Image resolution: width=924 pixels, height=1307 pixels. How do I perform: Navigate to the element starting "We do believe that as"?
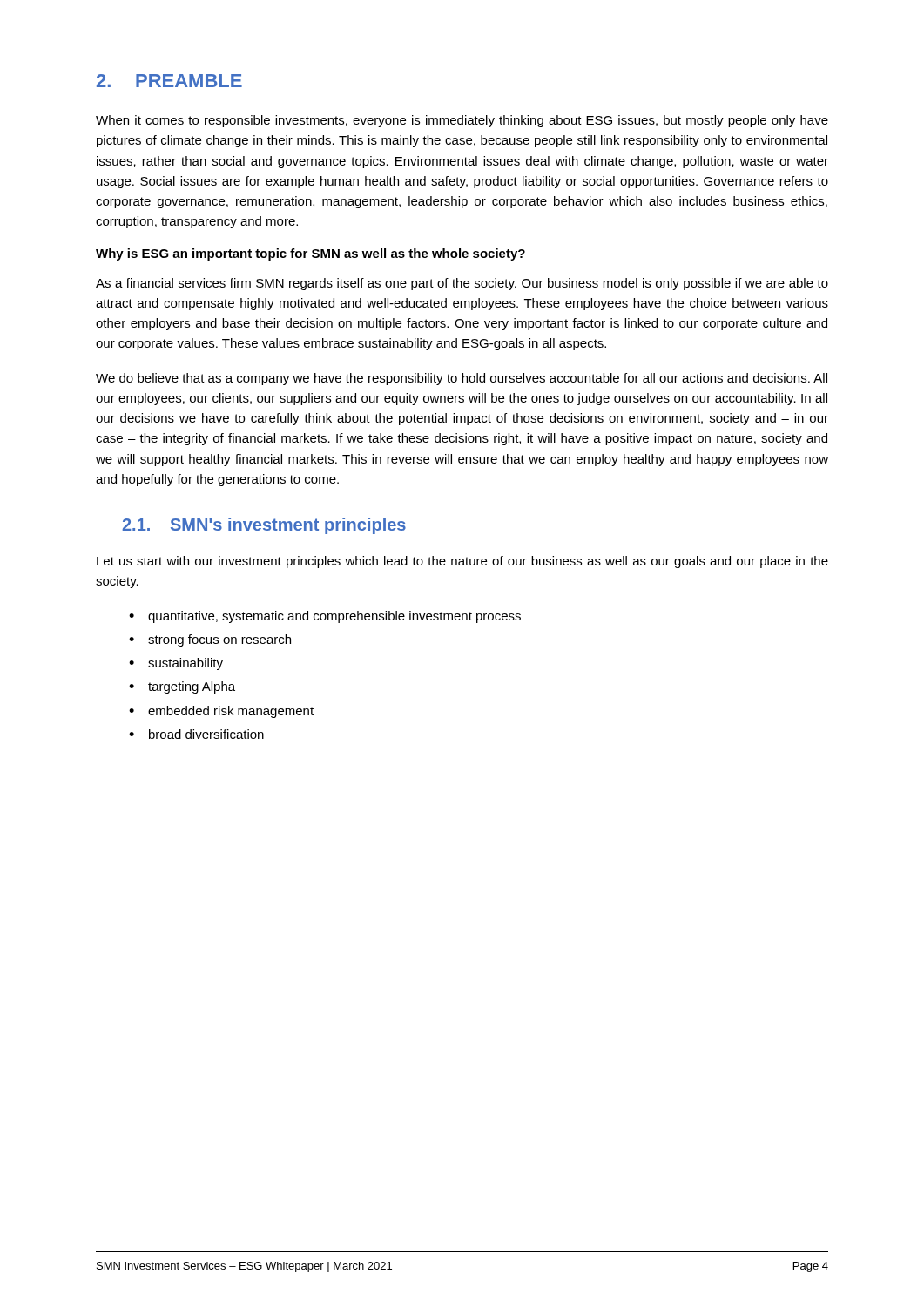coord(462,428)
